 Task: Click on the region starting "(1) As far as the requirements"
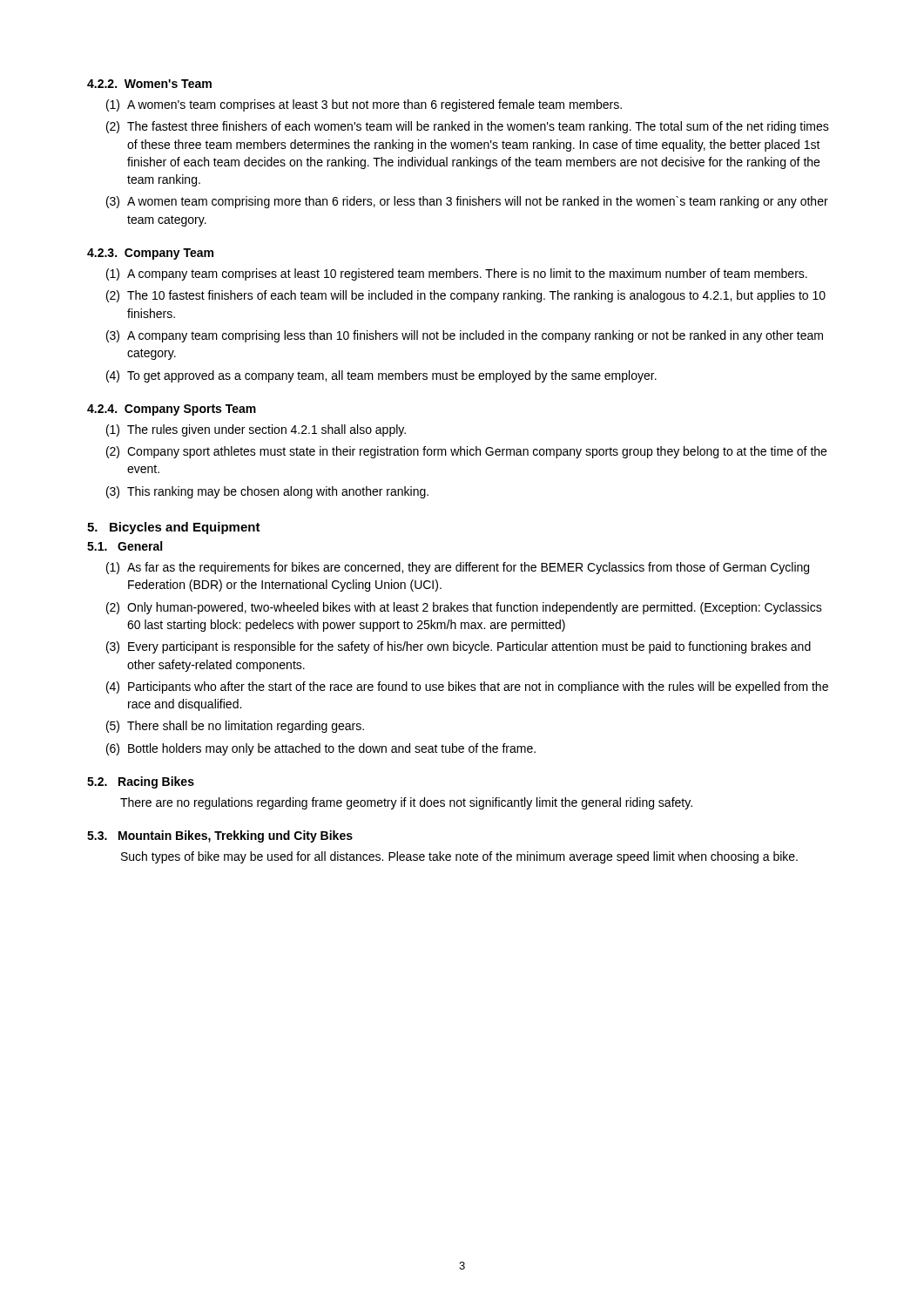tap(462, 576)
